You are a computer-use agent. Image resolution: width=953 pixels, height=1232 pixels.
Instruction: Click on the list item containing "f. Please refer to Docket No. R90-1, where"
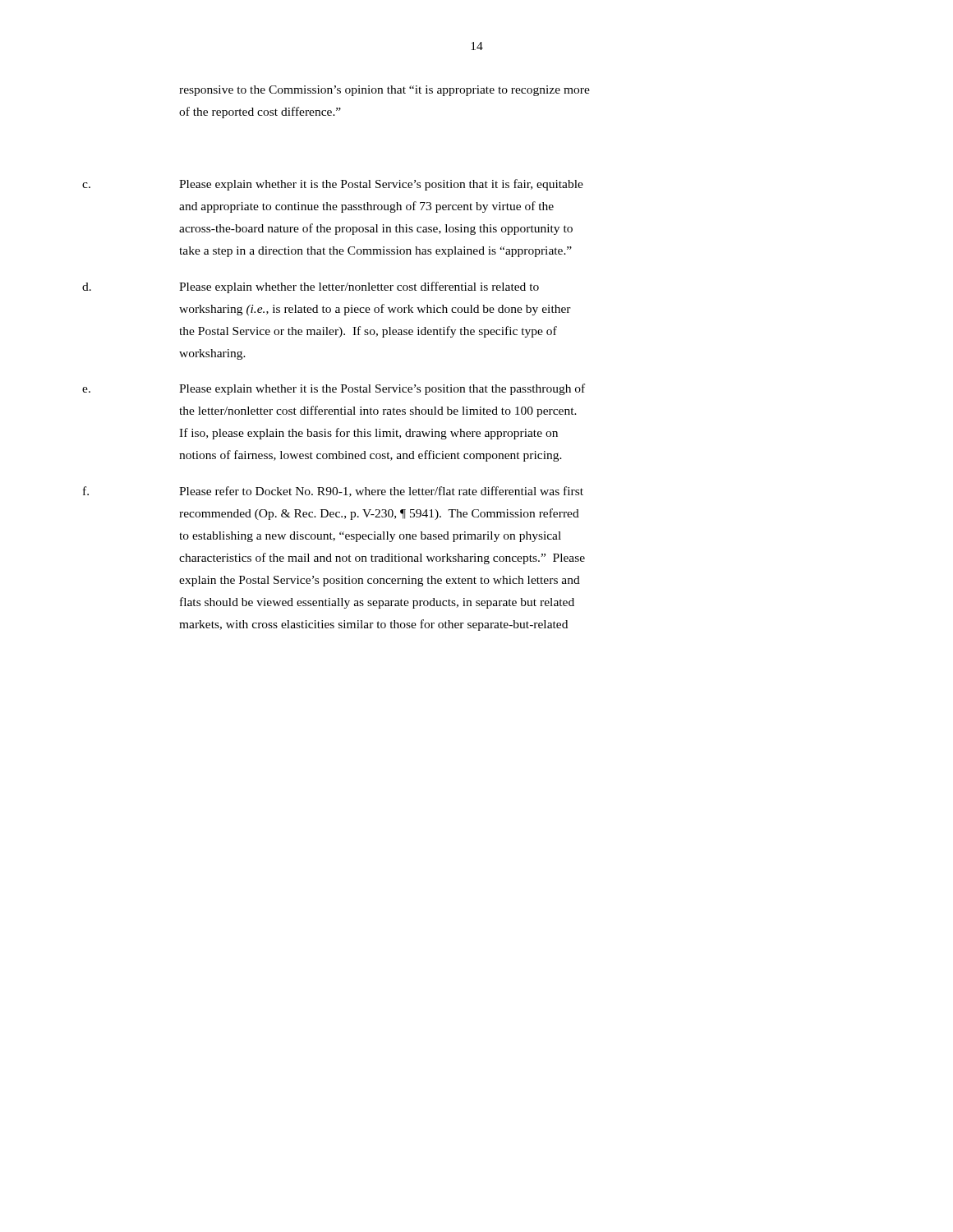click(476, 557)
